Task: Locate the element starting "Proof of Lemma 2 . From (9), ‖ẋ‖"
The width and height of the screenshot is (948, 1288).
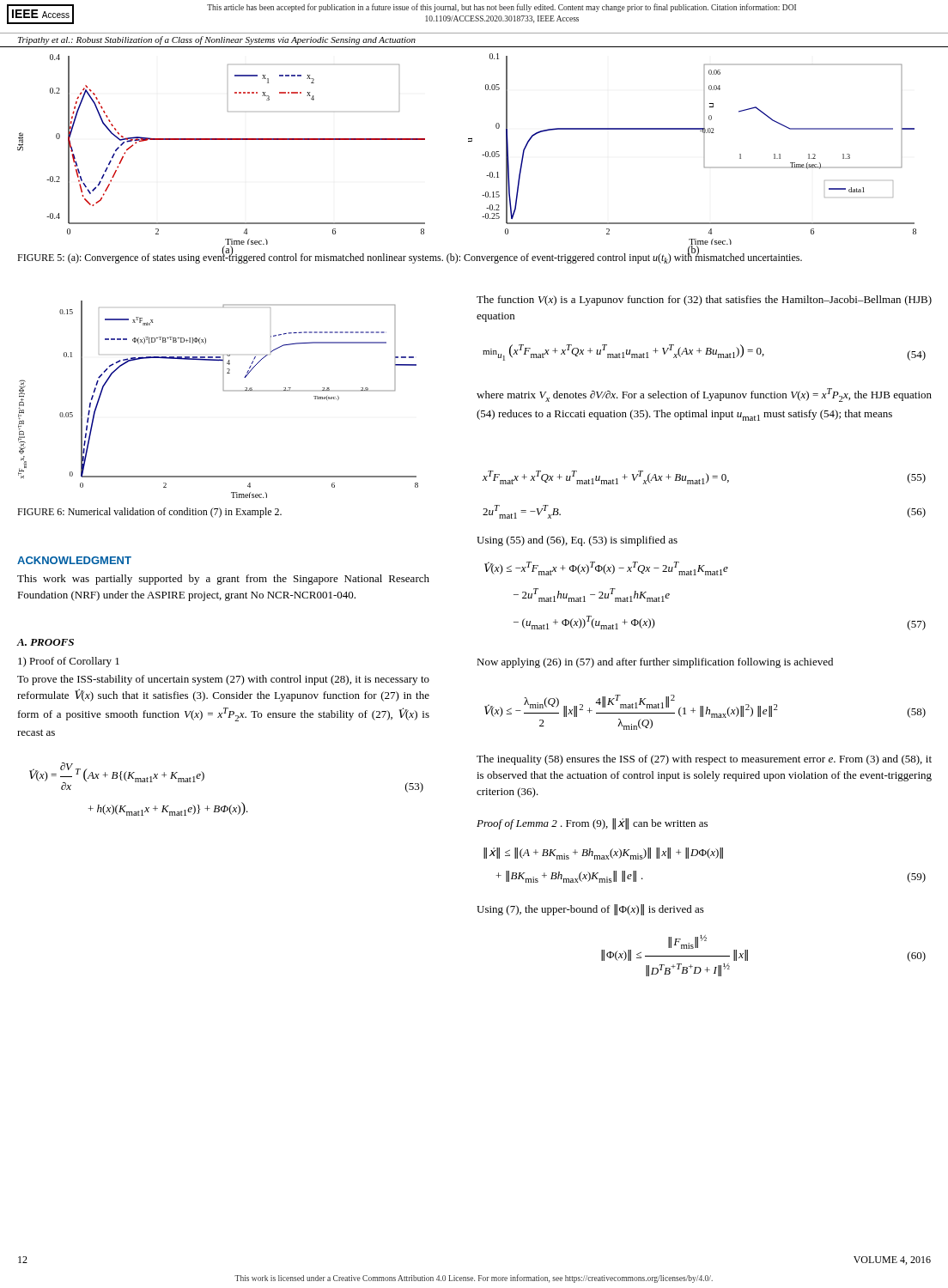Action: pos(592,823)
